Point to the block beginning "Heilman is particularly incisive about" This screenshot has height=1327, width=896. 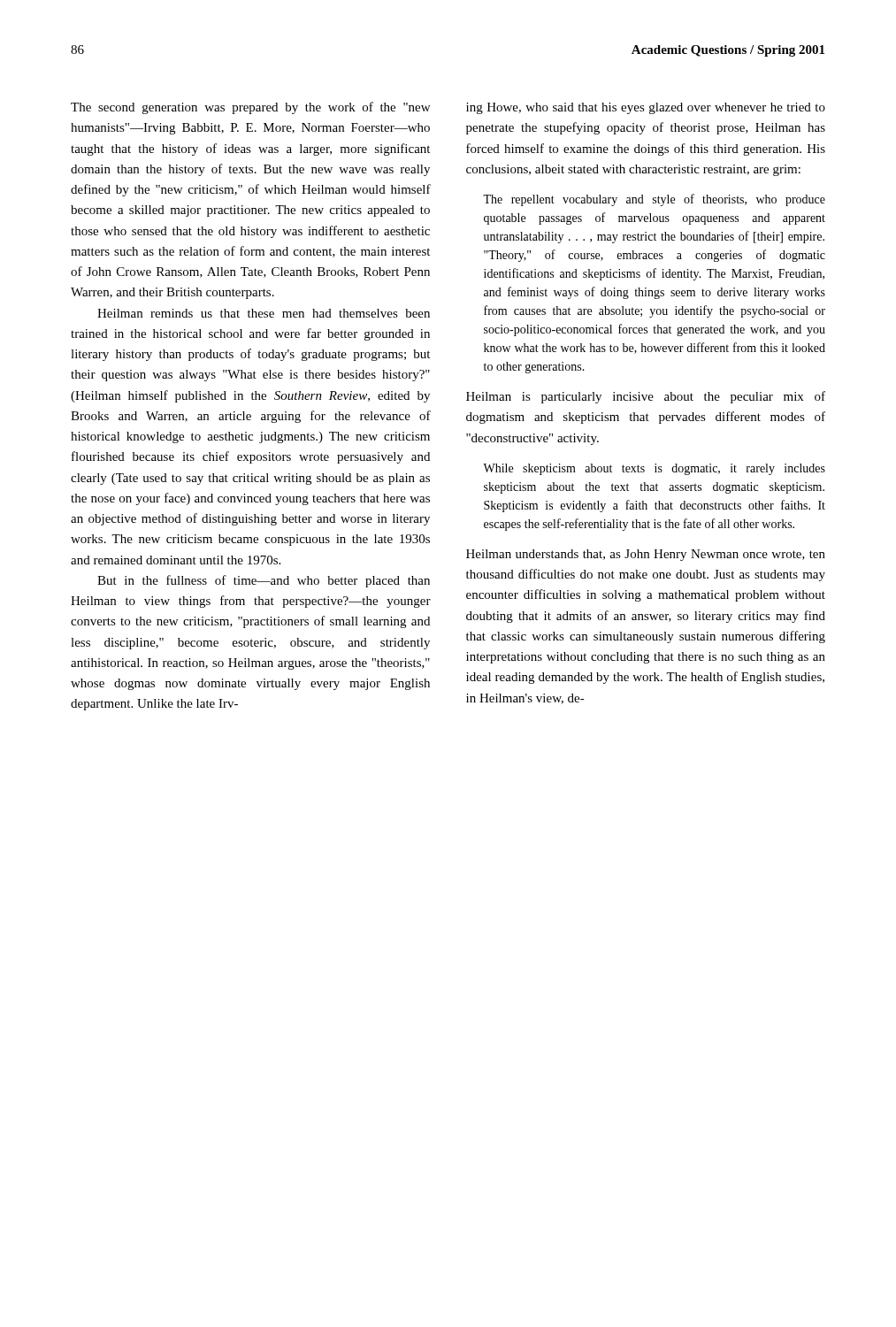(645, 417)
